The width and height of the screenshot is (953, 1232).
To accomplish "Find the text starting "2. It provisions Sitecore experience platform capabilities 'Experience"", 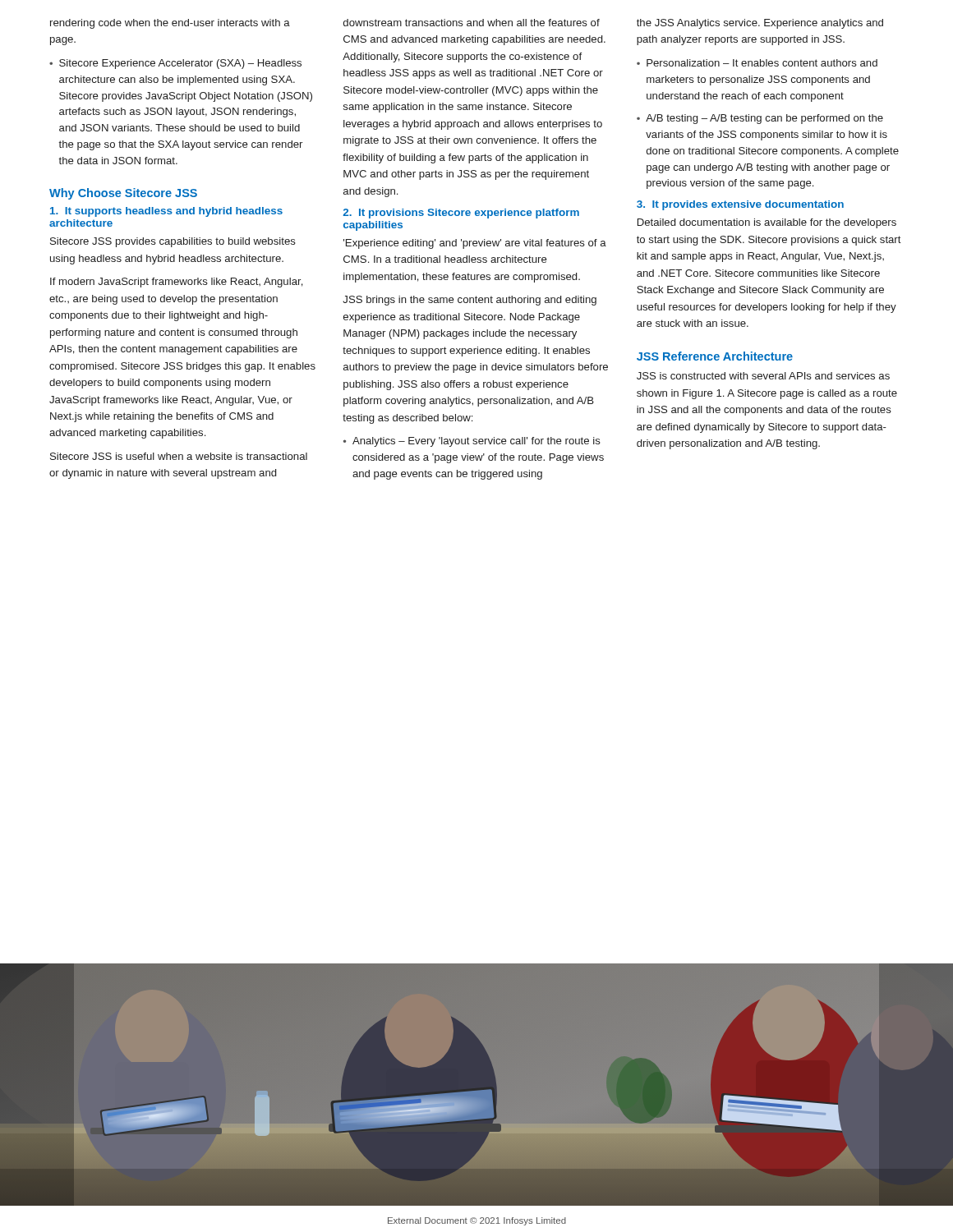I will (x=476, y=344).
